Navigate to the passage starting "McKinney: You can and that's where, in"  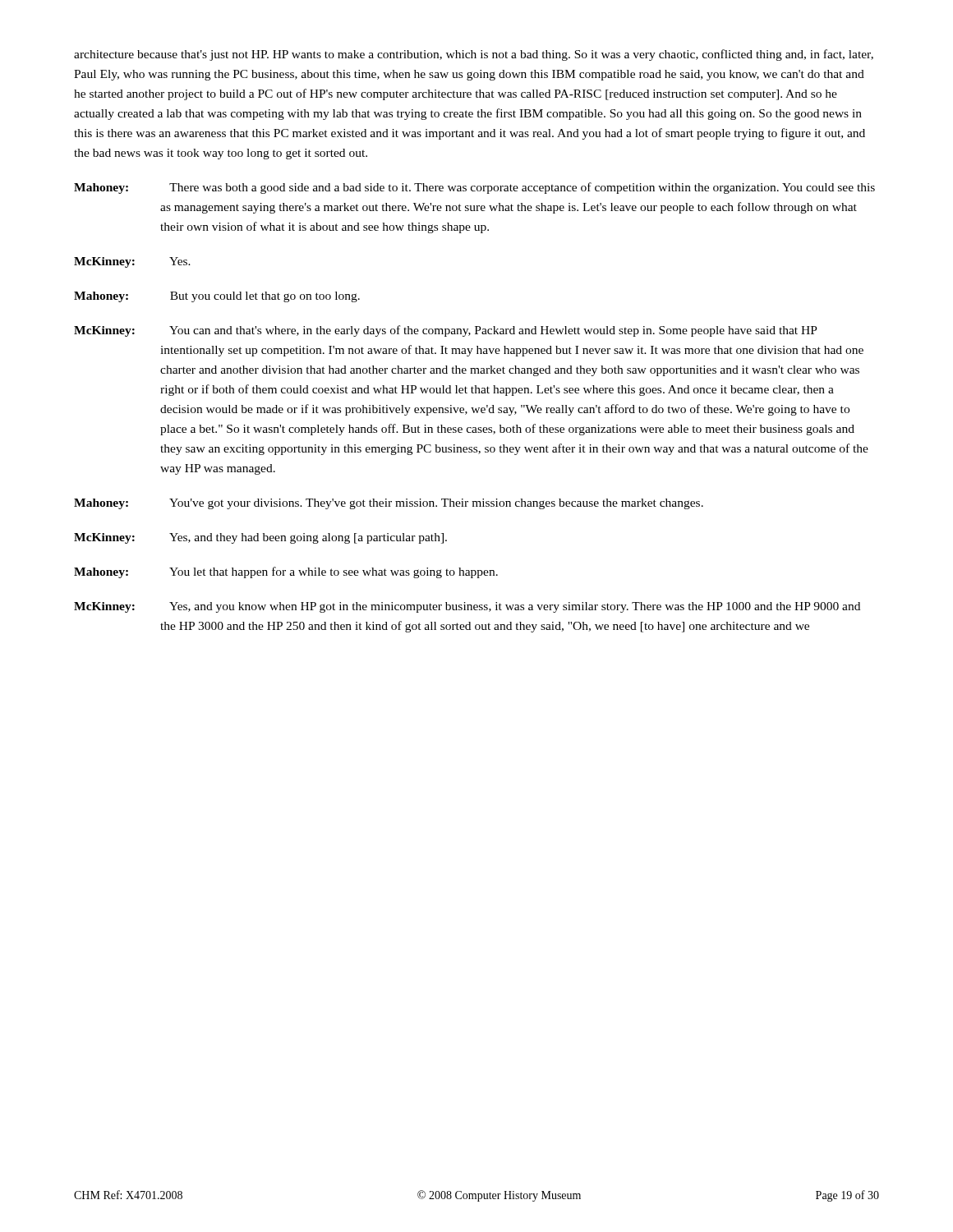pyautogui.click(x=476, y=399)
